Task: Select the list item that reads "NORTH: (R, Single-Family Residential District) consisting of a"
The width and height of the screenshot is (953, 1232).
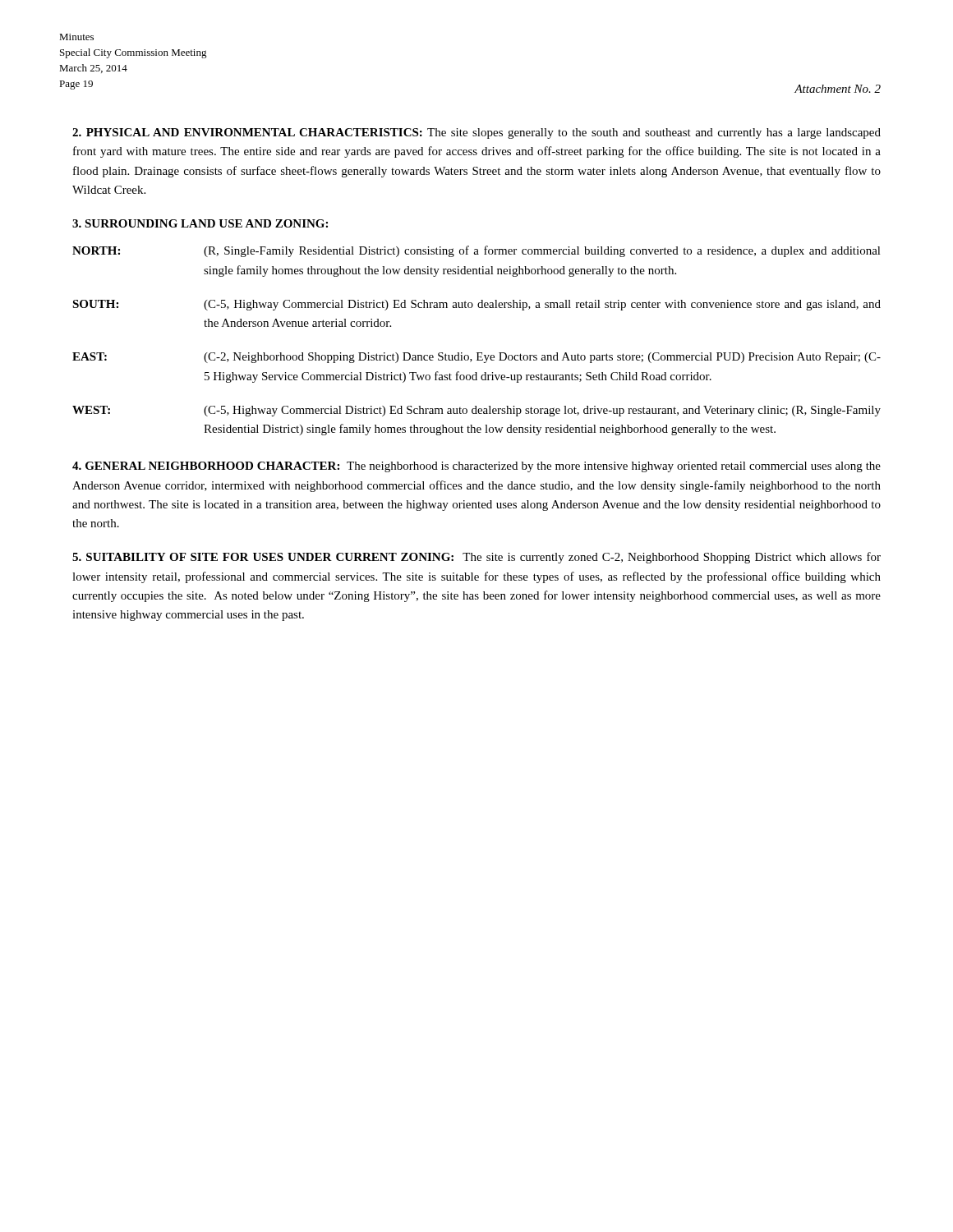Action: (x=476, y=261)
